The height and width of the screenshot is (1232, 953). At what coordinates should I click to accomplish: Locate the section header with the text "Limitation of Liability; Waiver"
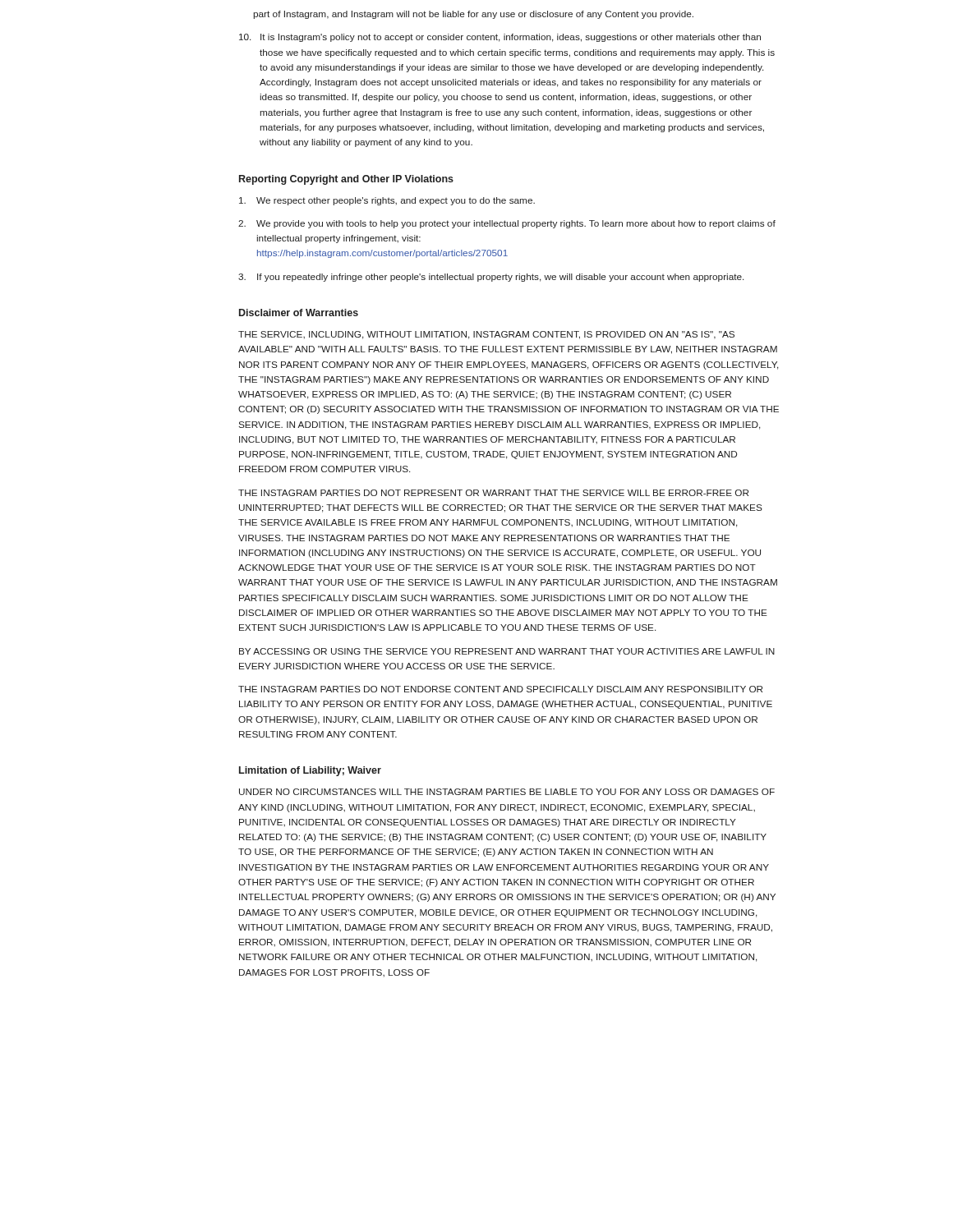tap(310, 771)
